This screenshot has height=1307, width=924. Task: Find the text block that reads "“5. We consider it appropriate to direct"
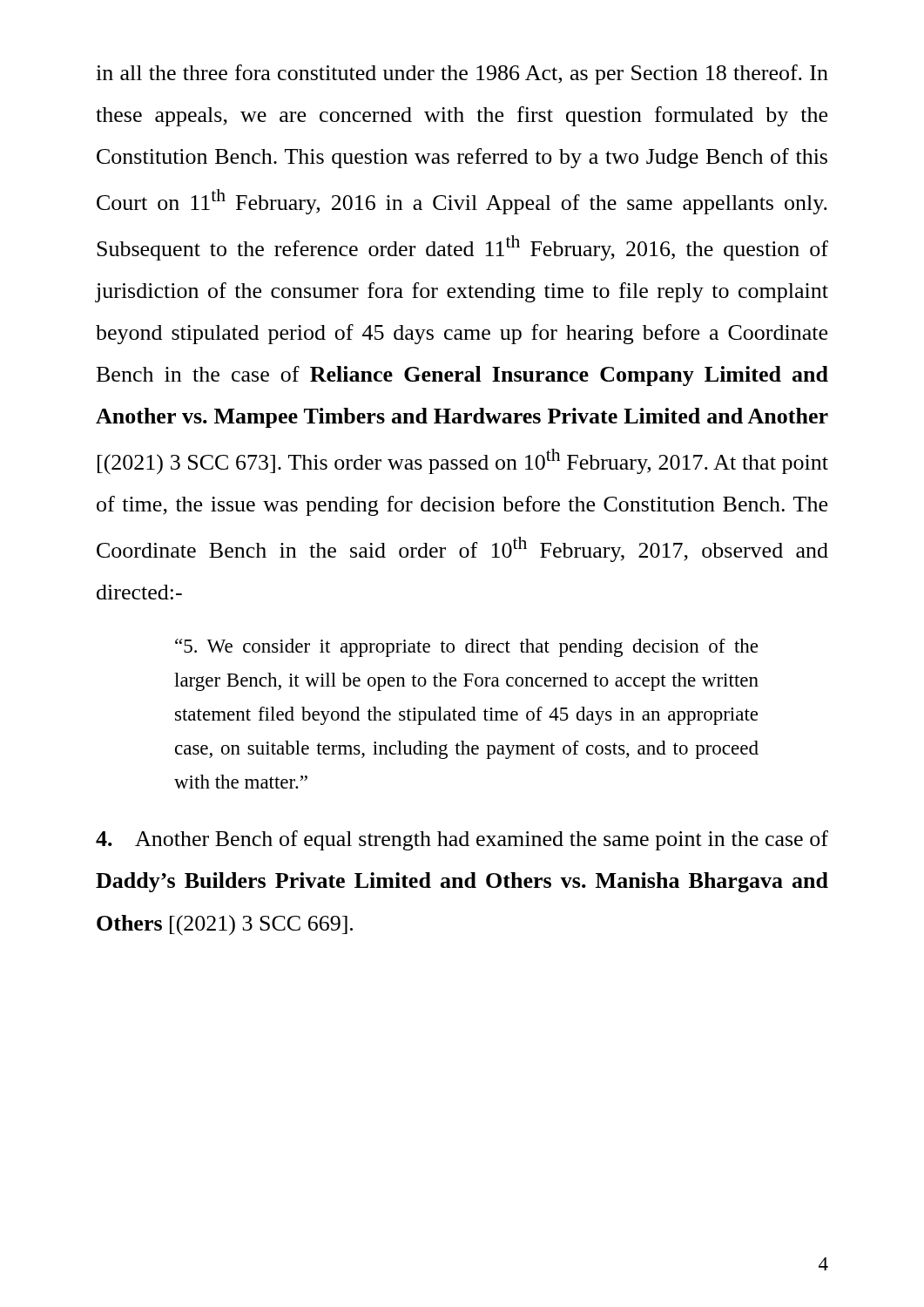tap(466, 714)
